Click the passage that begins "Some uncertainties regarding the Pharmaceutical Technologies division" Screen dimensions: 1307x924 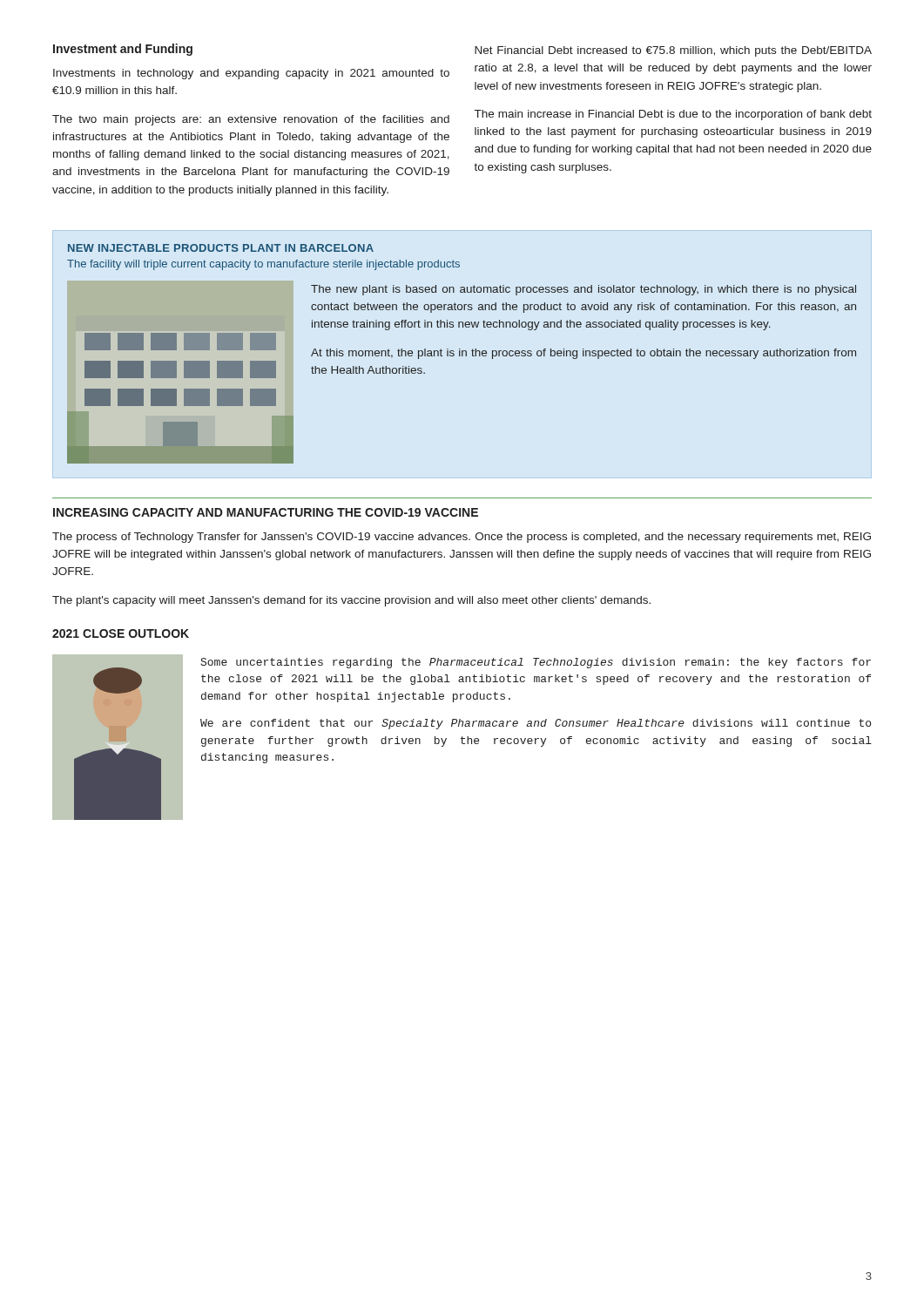(536, 710)
